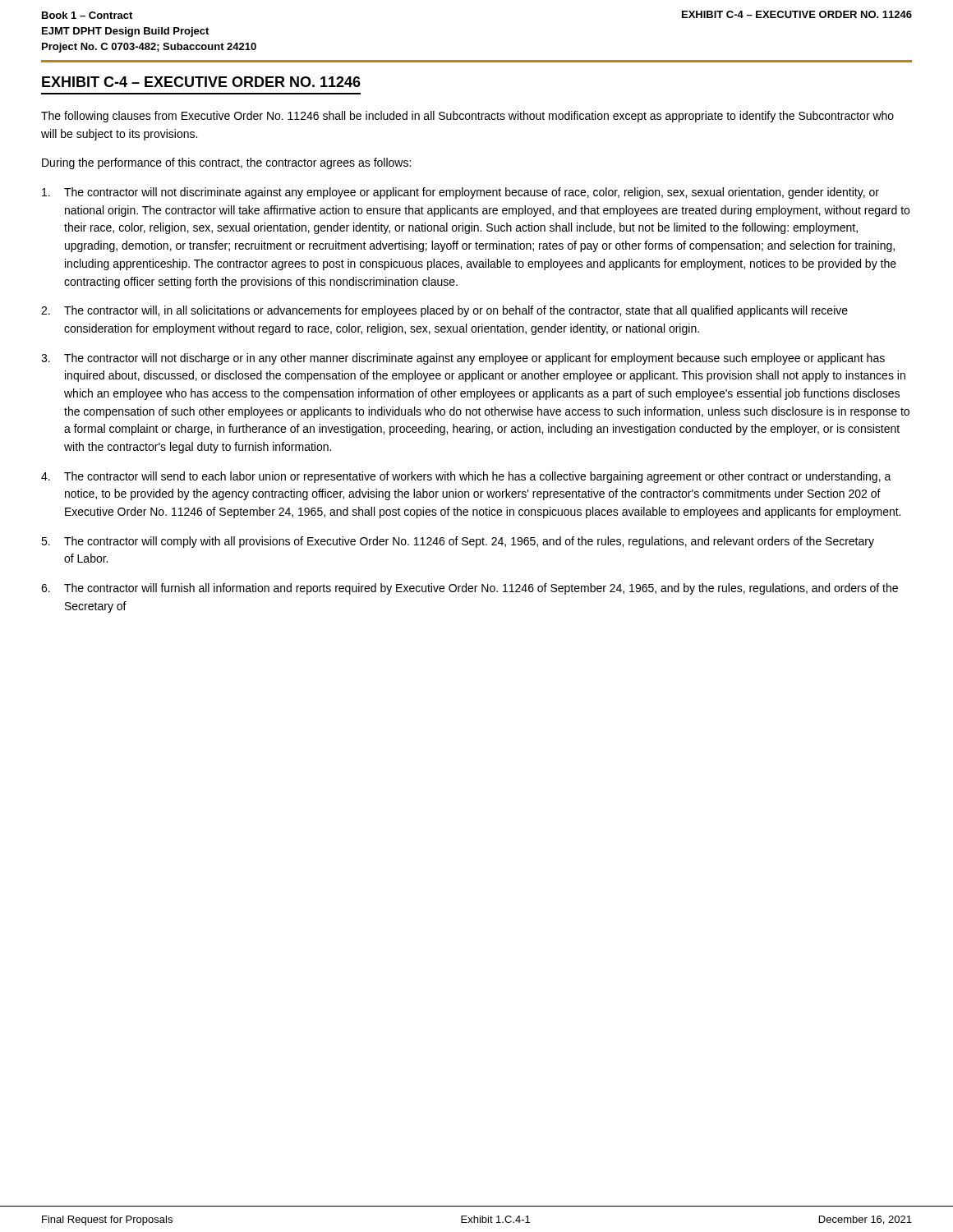Find the block on this page that starts "During the performance of this"
Image resolution: width=953 pixels, height=1232 pixels.
(x=226, y=163)
